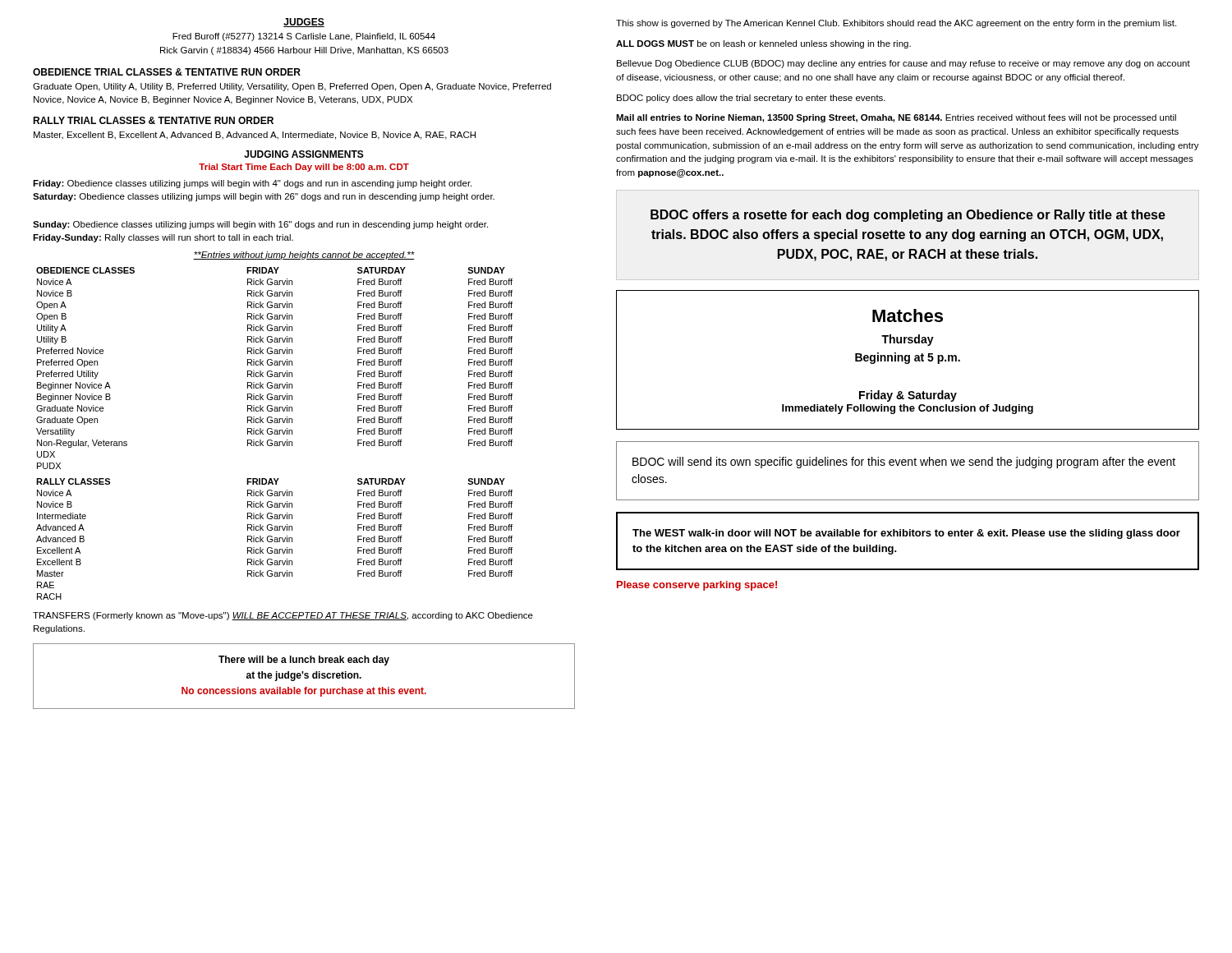1232x953 pixels.
Task: Navigate to the text starting "OBEDIENCE TRIAL CLASSES"
Action: pos(167,72)
